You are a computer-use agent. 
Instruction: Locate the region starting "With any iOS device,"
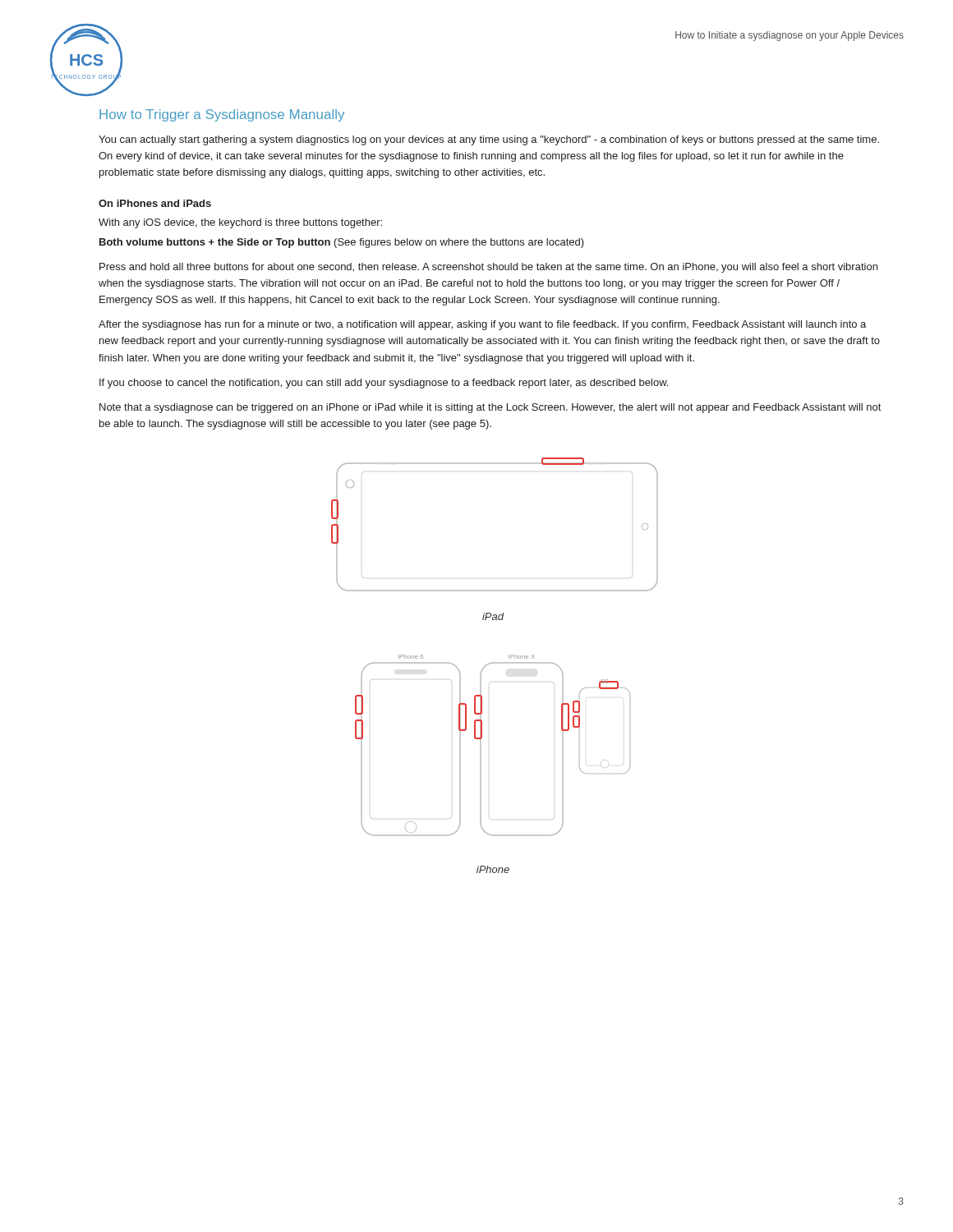(240, 223)
